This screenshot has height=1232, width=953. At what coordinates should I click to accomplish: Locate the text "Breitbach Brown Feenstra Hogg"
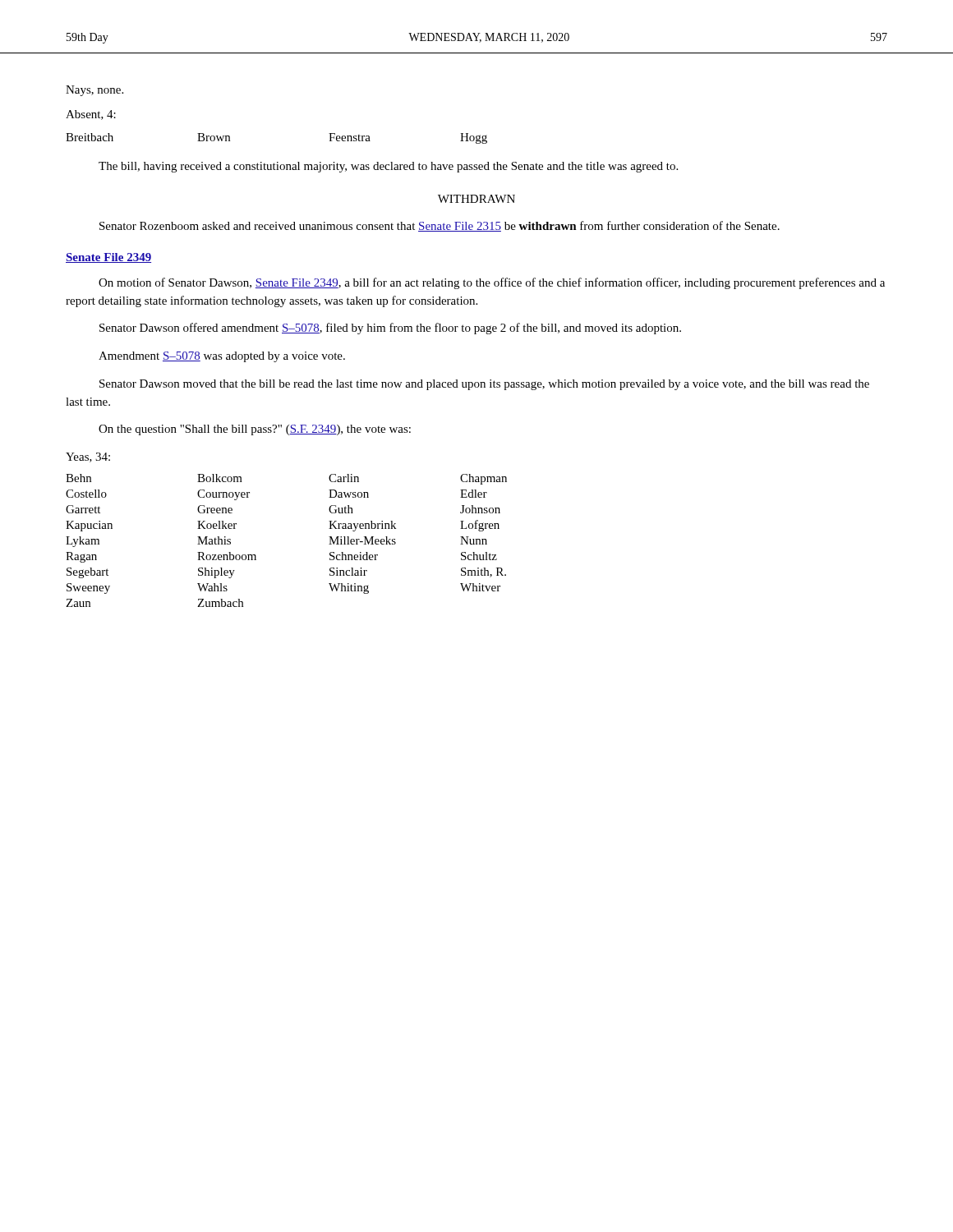click(329, 137)
